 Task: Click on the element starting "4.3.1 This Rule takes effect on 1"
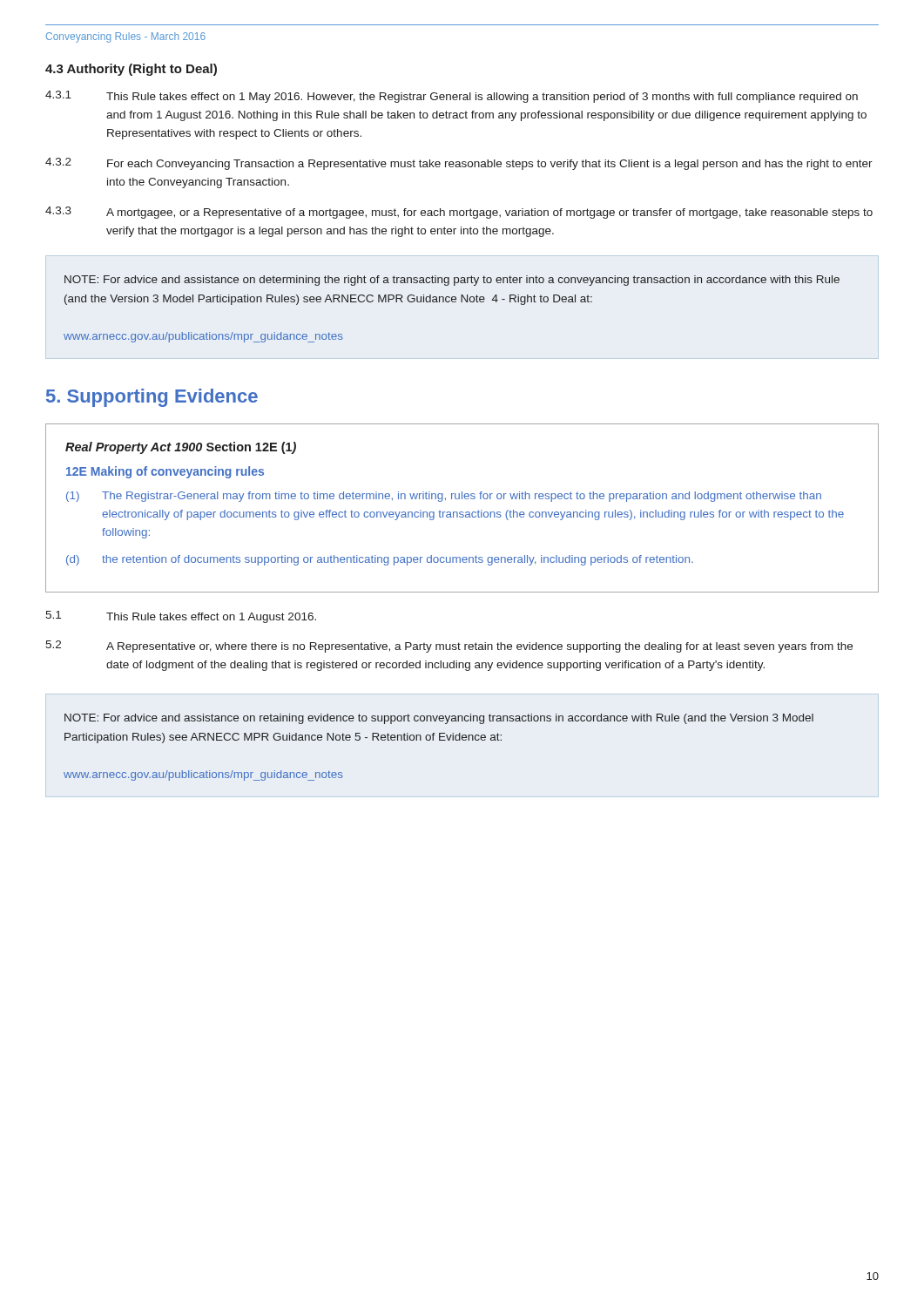click(462, 115)
